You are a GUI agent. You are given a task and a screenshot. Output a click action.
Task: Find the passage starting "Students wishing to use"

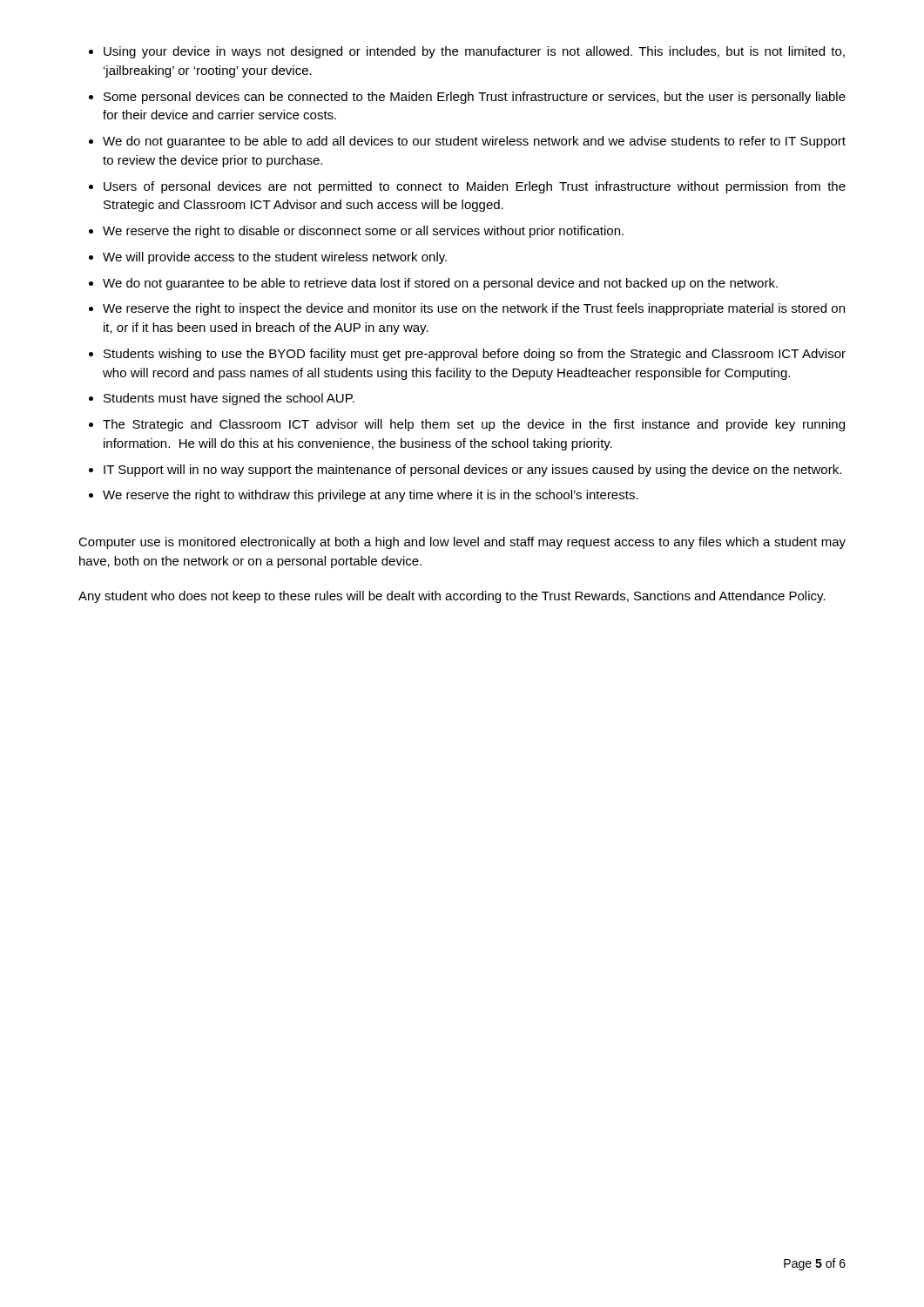click(474, 363)
